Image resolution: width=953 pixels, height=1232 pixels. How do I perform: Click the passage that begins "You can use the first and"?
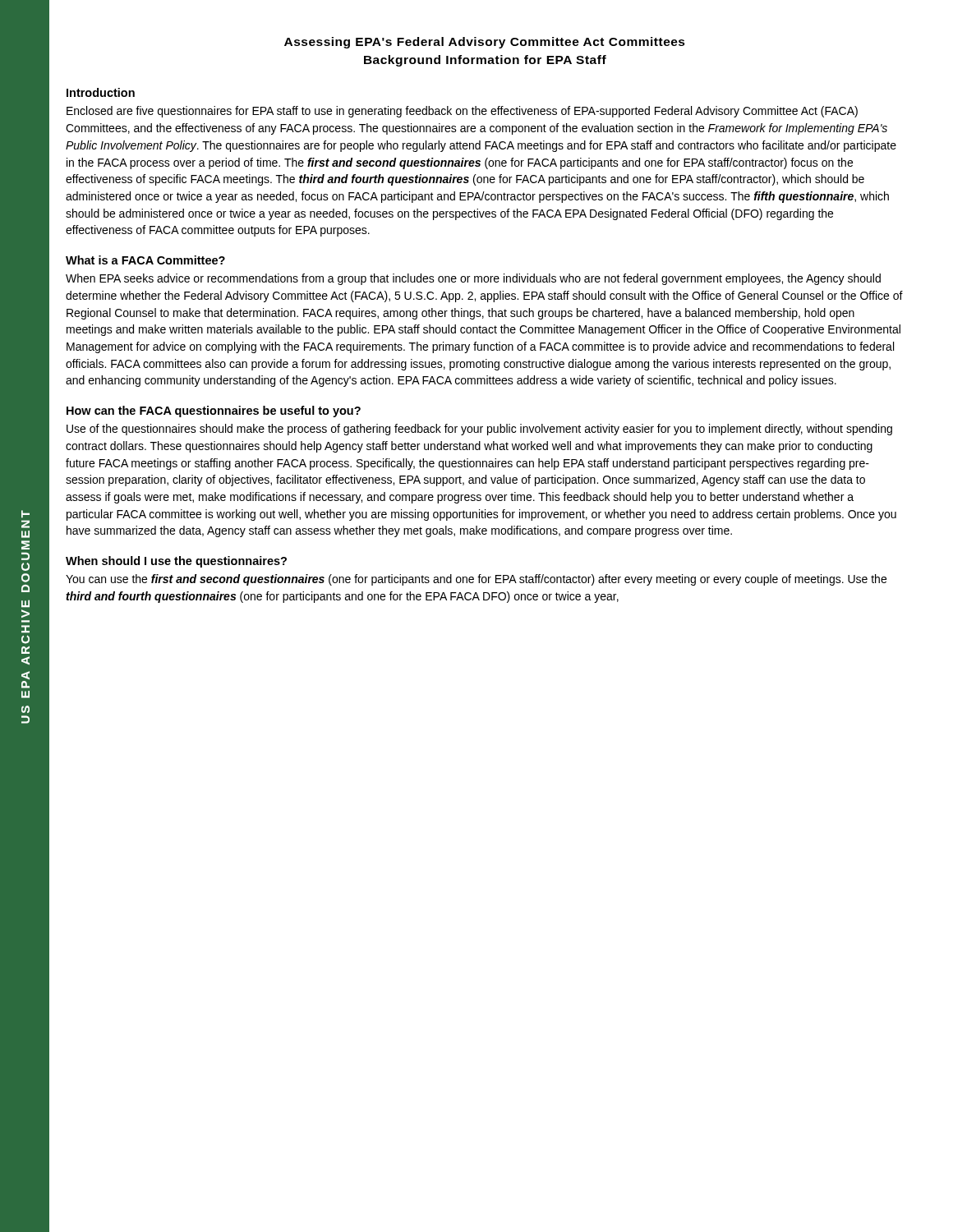(476, 588)
